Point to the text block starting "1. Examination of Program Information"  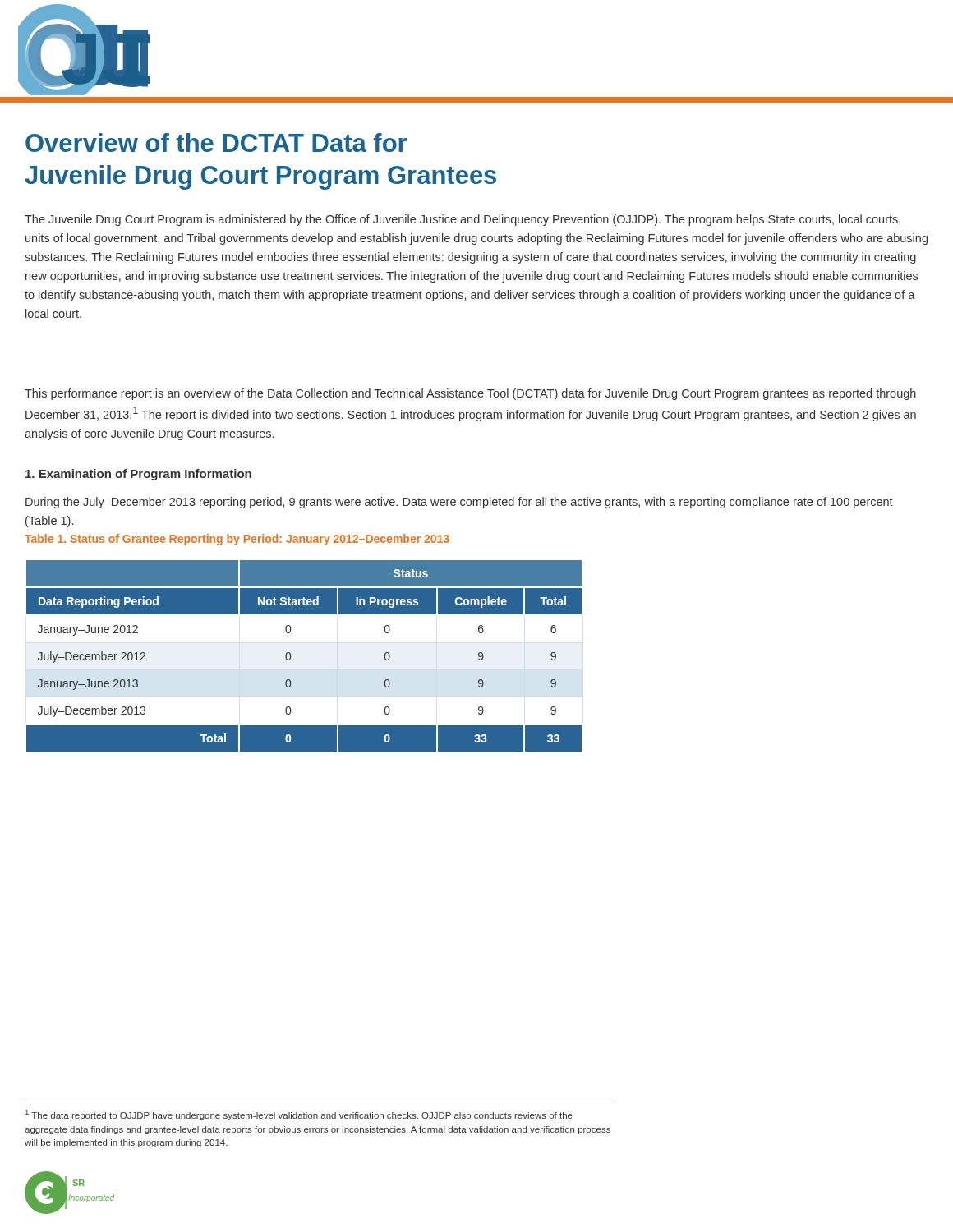(x=138, y=474)
